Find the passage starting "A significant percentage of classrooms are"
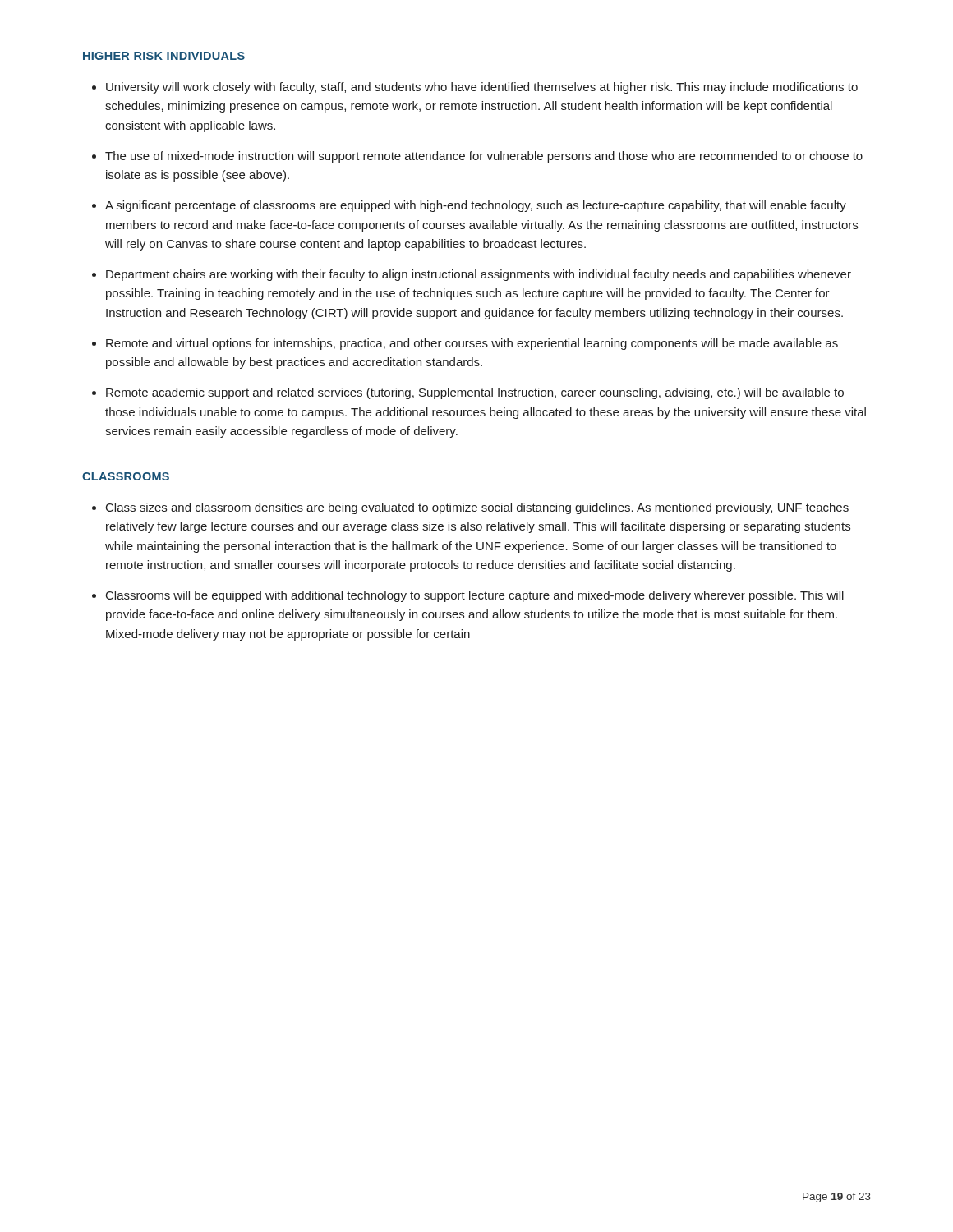The height and width of the screenshot is (1232, 953). pos(482,224)
